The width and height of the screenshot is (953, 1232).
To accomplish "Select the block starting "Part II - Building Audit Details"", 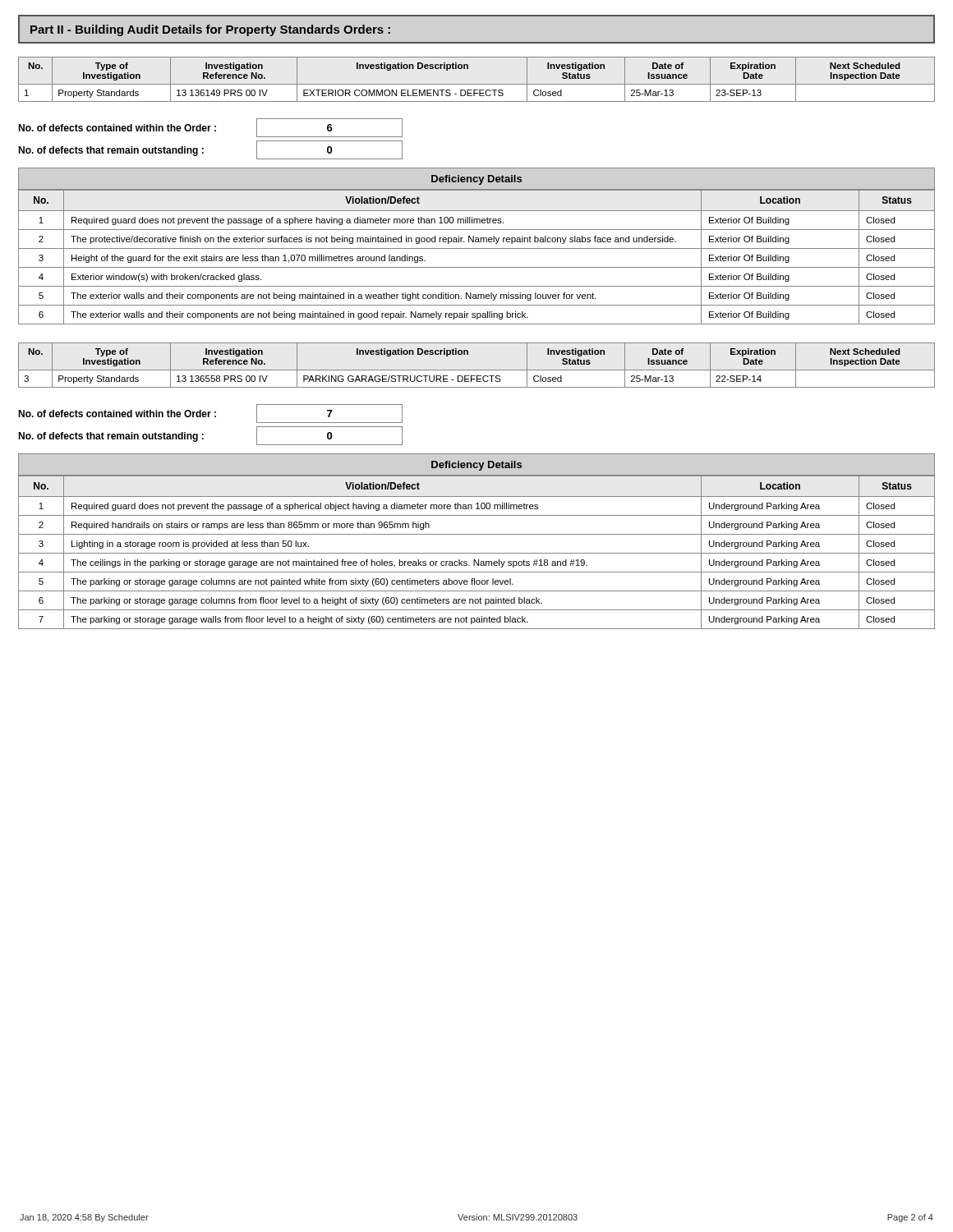I will (x=210, y=29).
